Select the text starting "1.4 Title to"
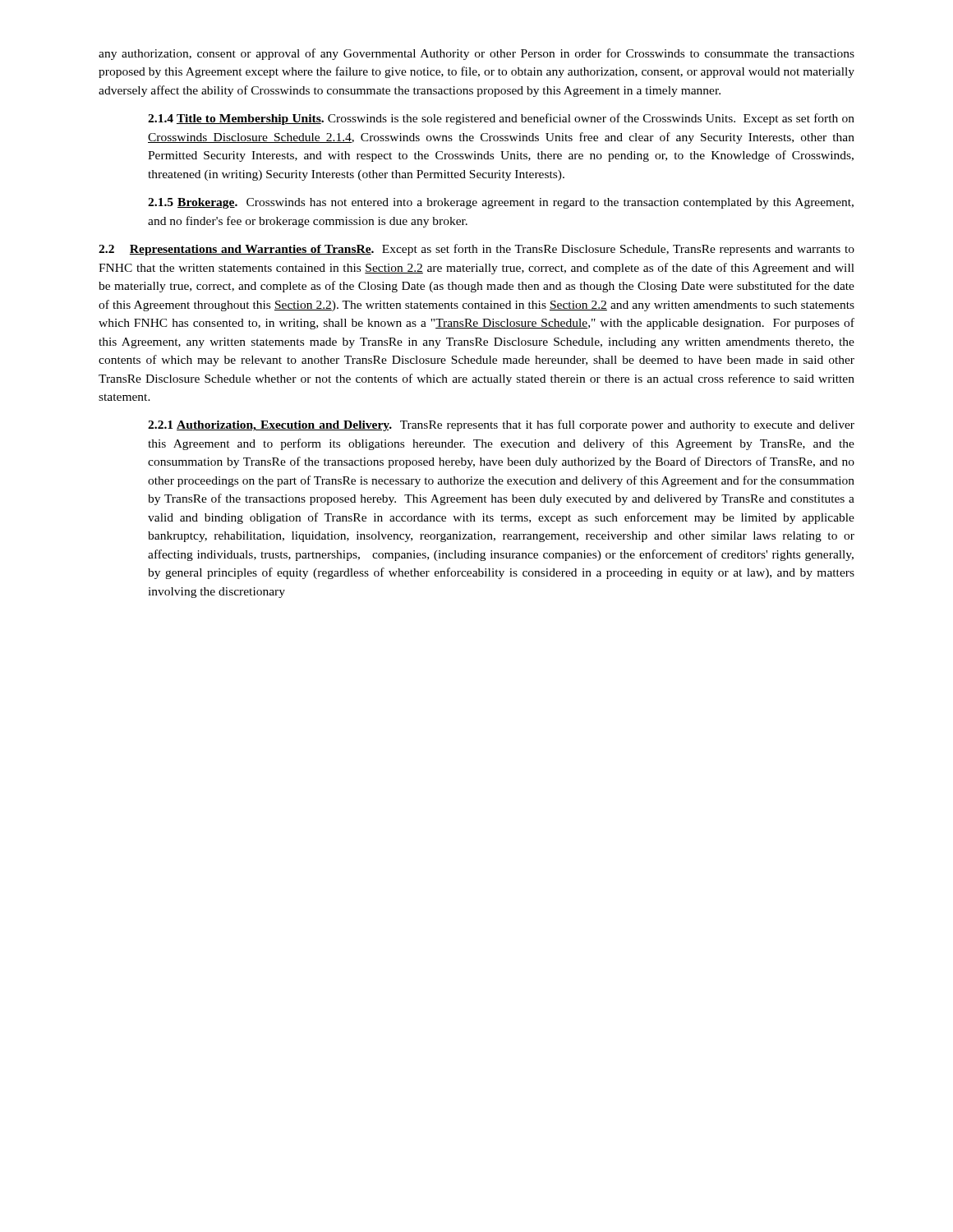Screen dimensions: 1232x953 [501, 146]
